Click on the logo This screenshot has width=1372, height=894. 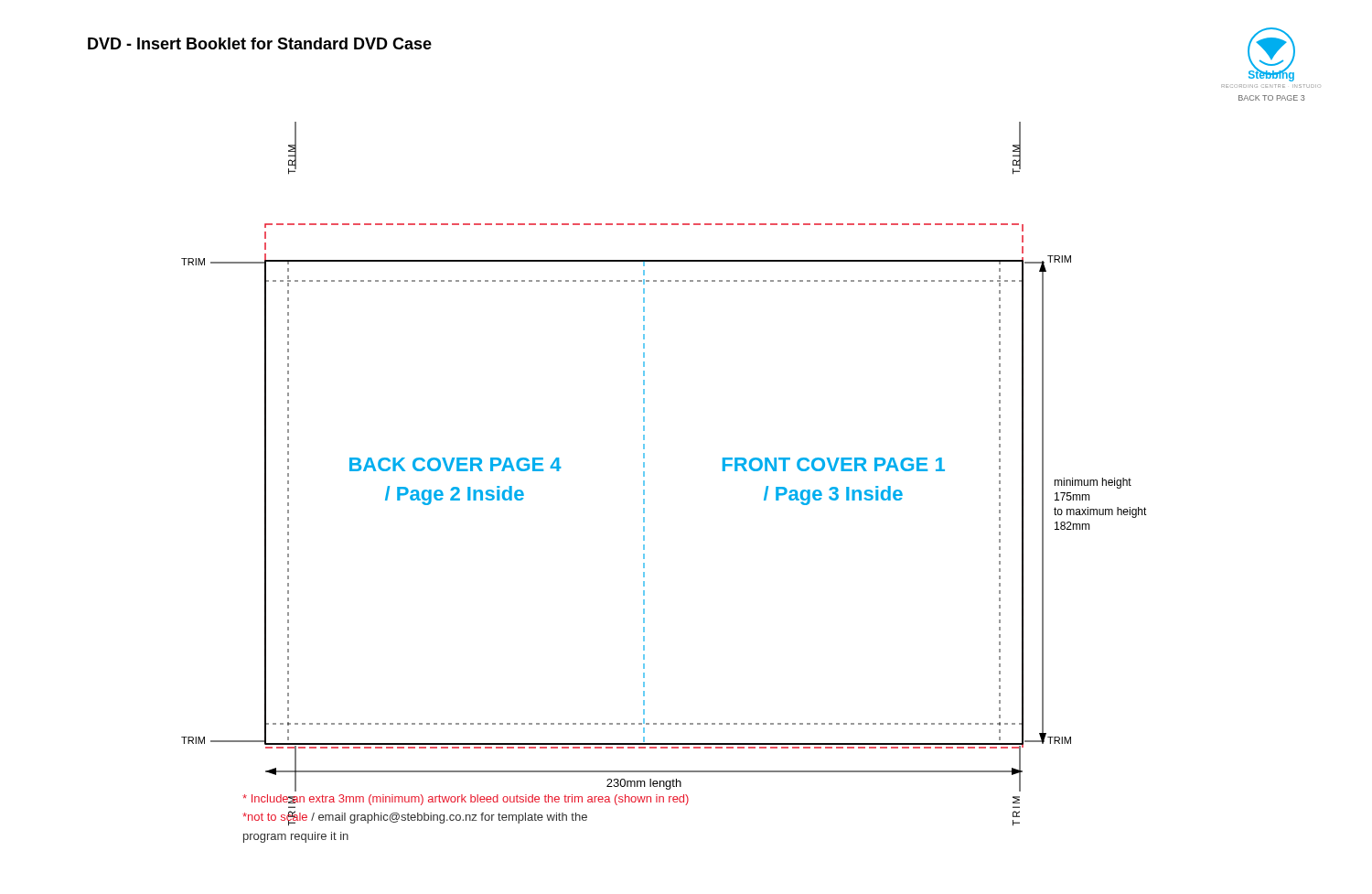point(1271,64)
